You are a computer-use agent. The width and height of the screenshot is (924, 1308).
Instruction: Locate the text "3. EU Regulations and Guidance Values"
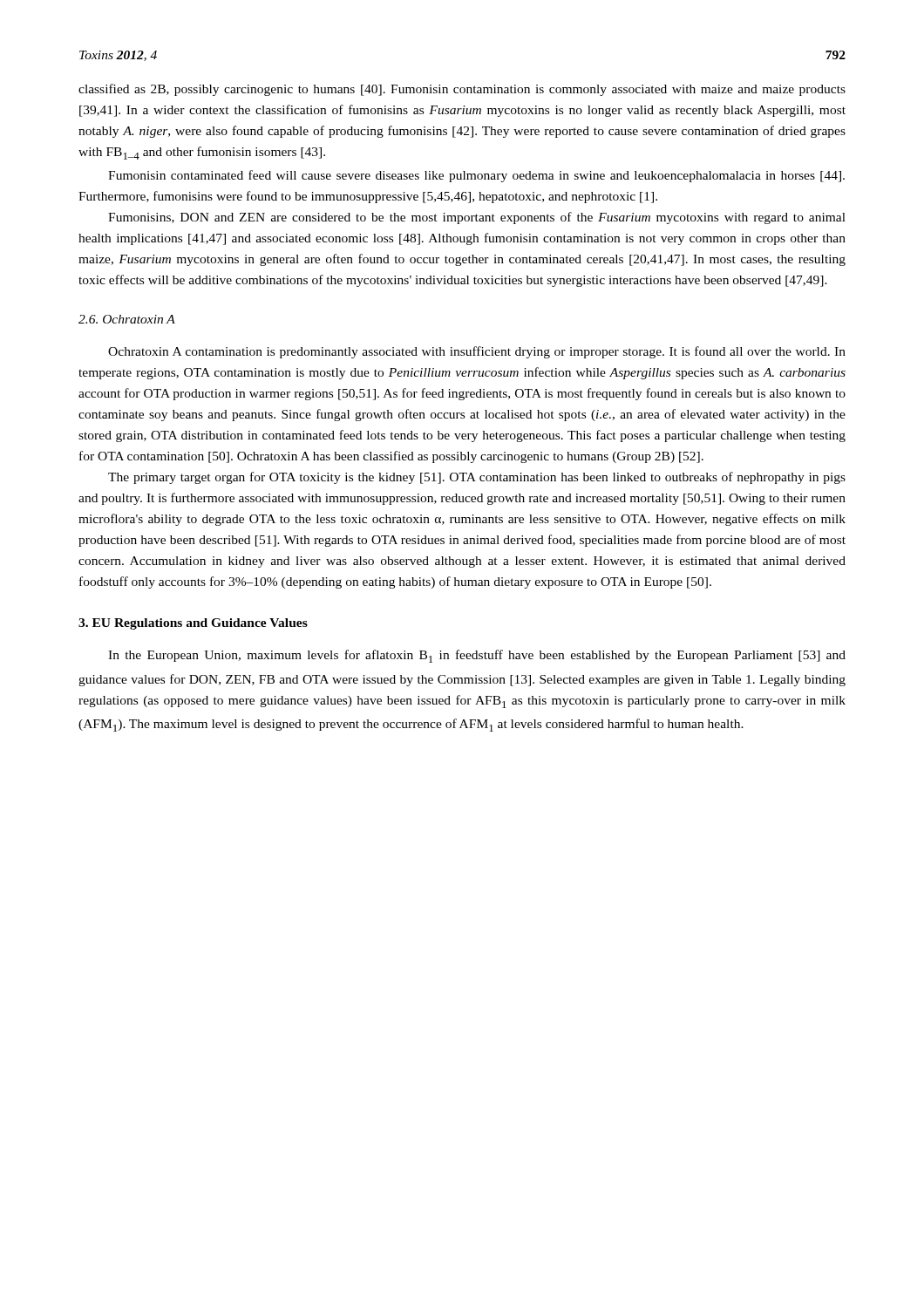pyautogui.click(x=193, y=623)
